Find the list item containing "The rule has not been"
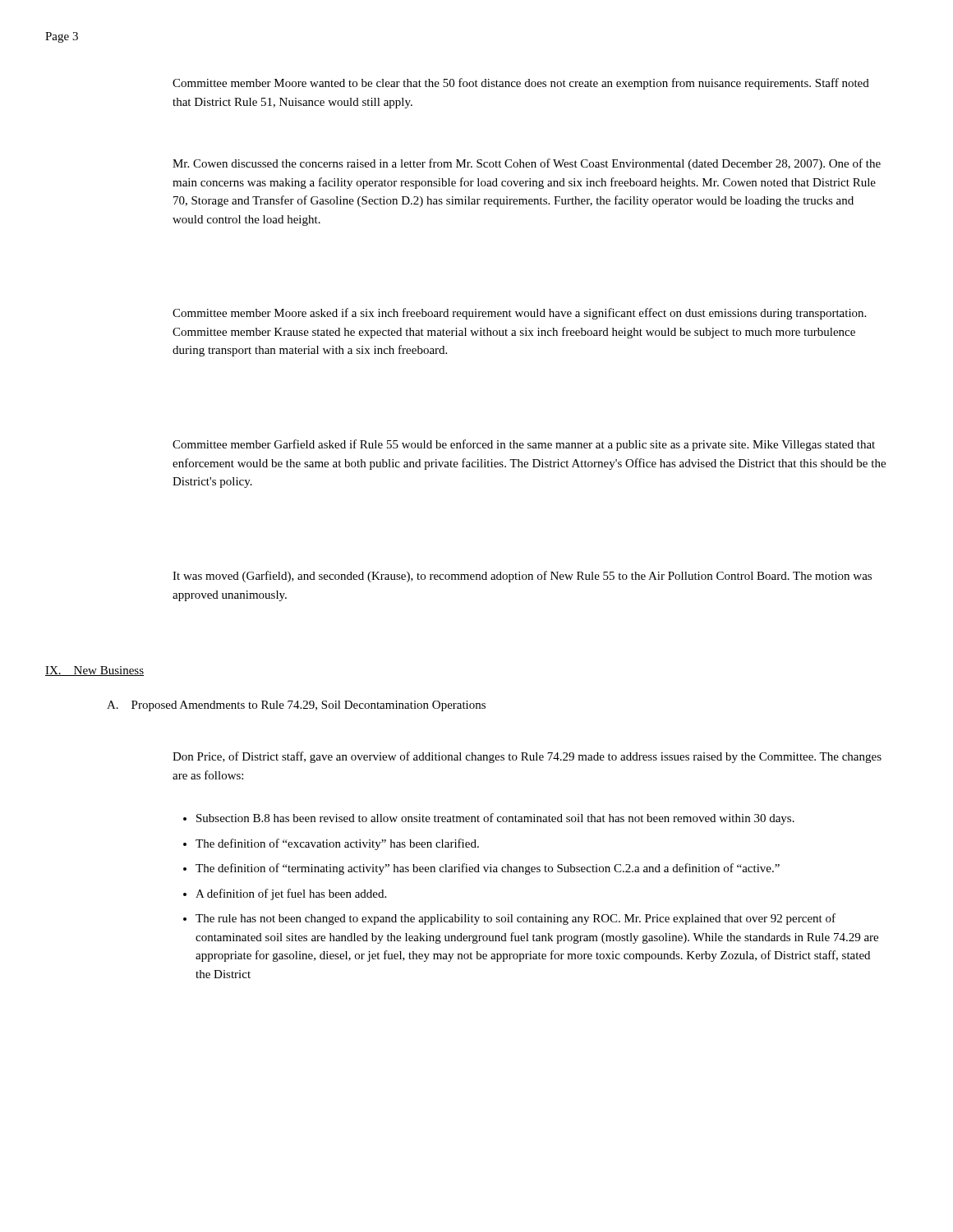This screenshot has height=1232, width=953. pos(537,946)
